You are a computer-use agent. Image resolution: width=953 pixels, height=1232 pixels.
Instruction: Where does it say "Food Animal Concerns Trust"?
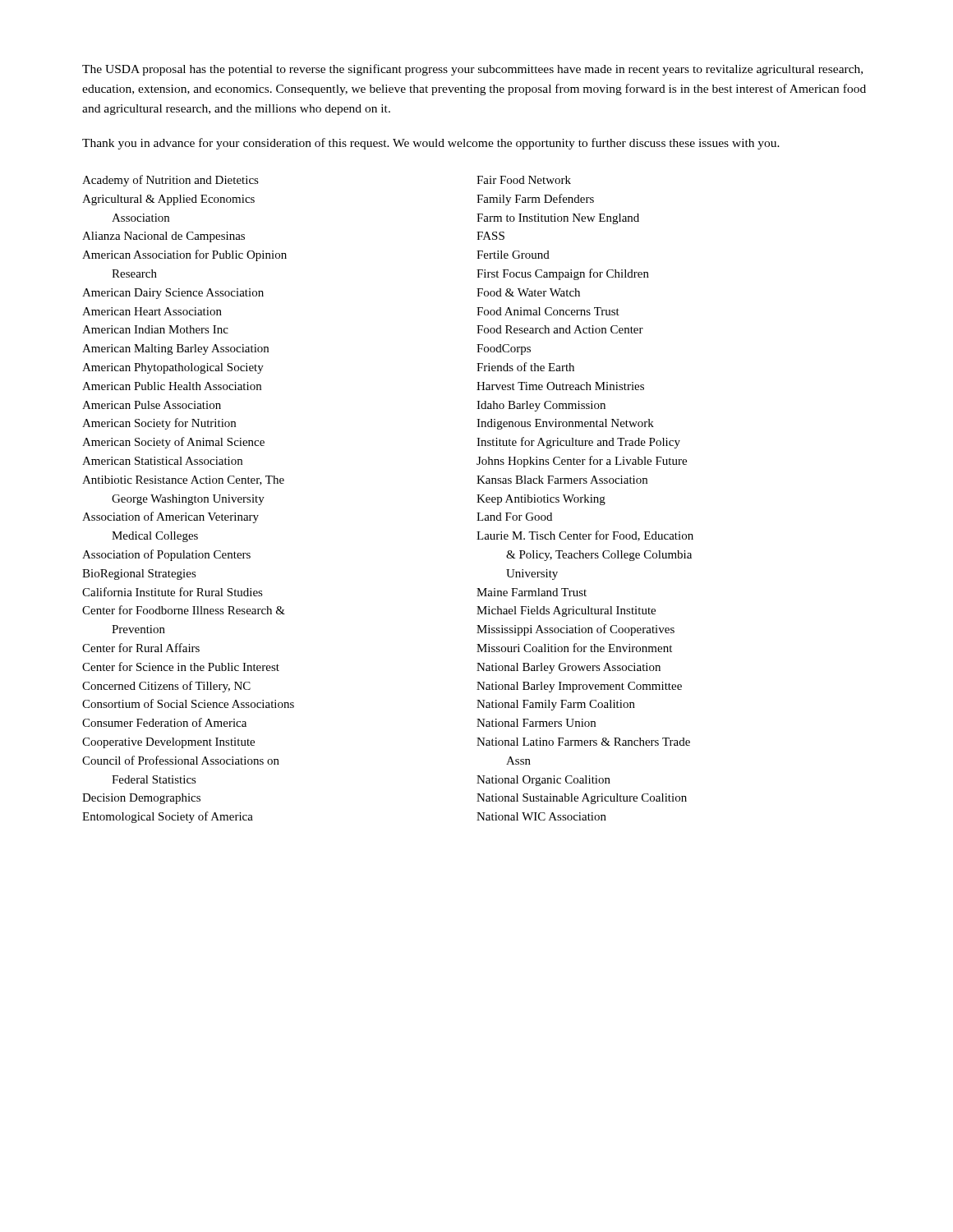click(548, 311)
